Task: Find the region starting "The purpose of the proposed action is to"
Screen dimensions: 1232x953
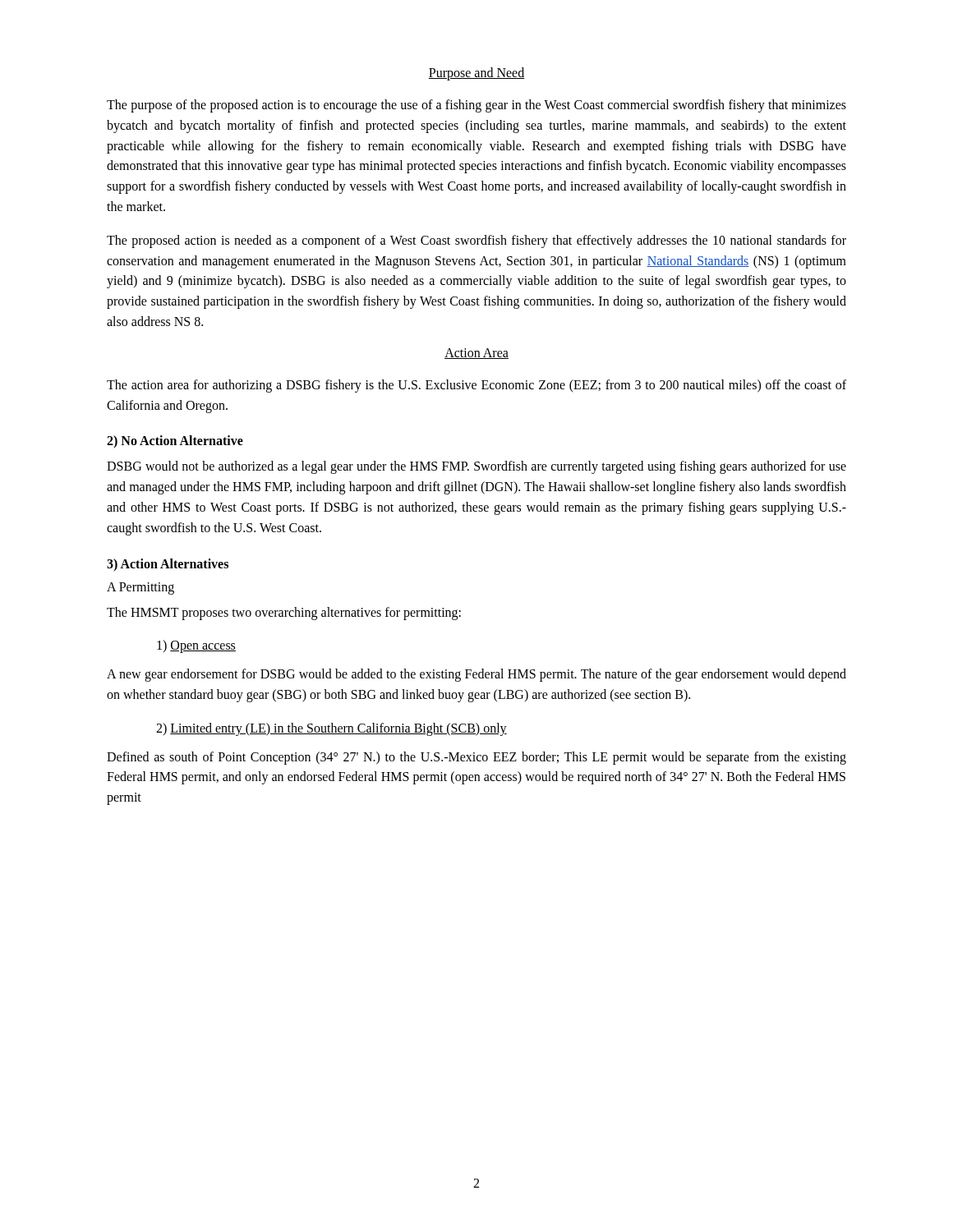Action: [x=476, y=156]
